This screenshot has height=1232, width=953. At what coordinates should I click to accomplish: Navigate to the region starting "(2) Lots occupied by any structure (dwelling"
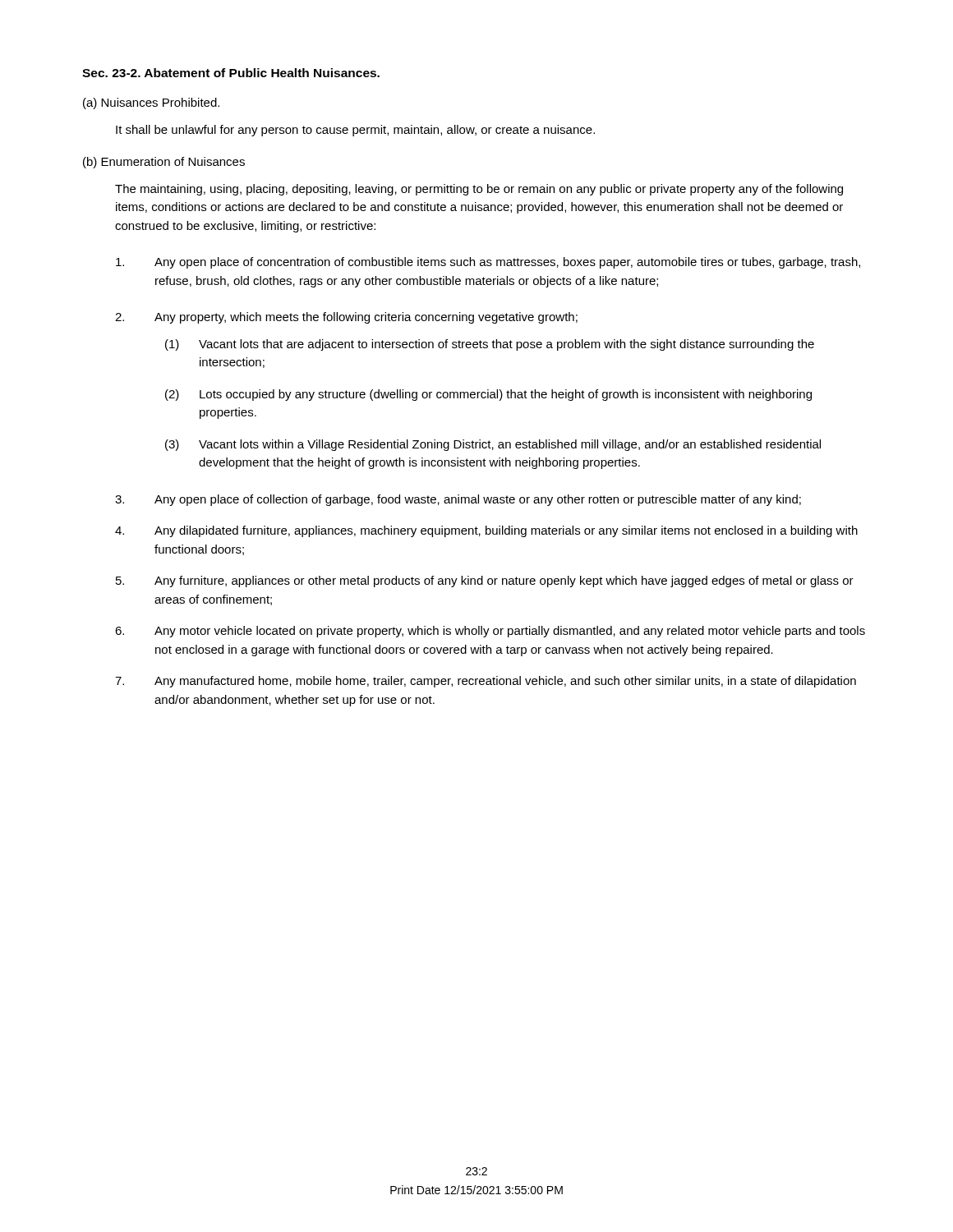coord(518,403)
